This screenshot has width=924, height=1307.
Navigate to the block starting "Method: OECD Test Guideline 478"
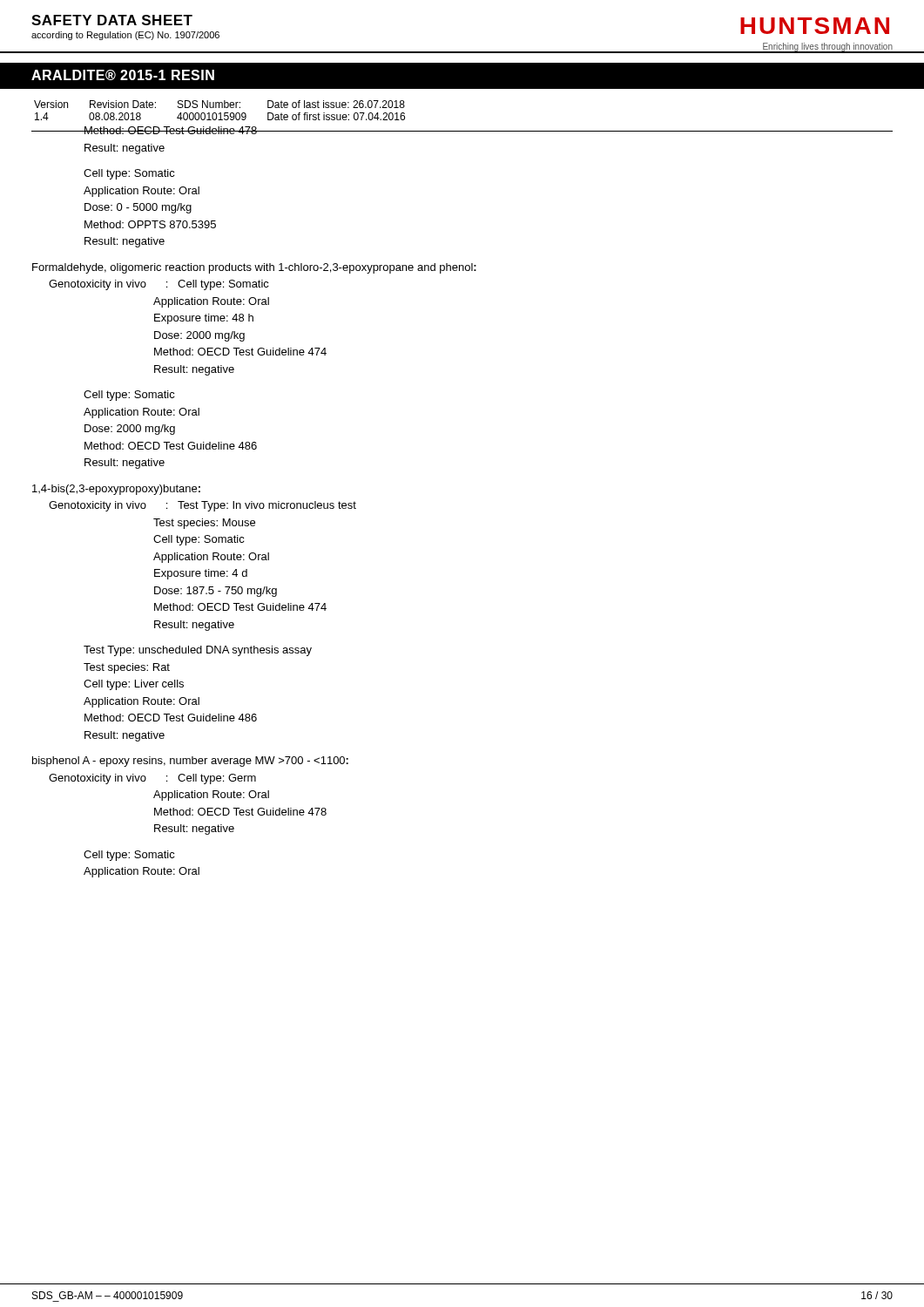point(488,139)
